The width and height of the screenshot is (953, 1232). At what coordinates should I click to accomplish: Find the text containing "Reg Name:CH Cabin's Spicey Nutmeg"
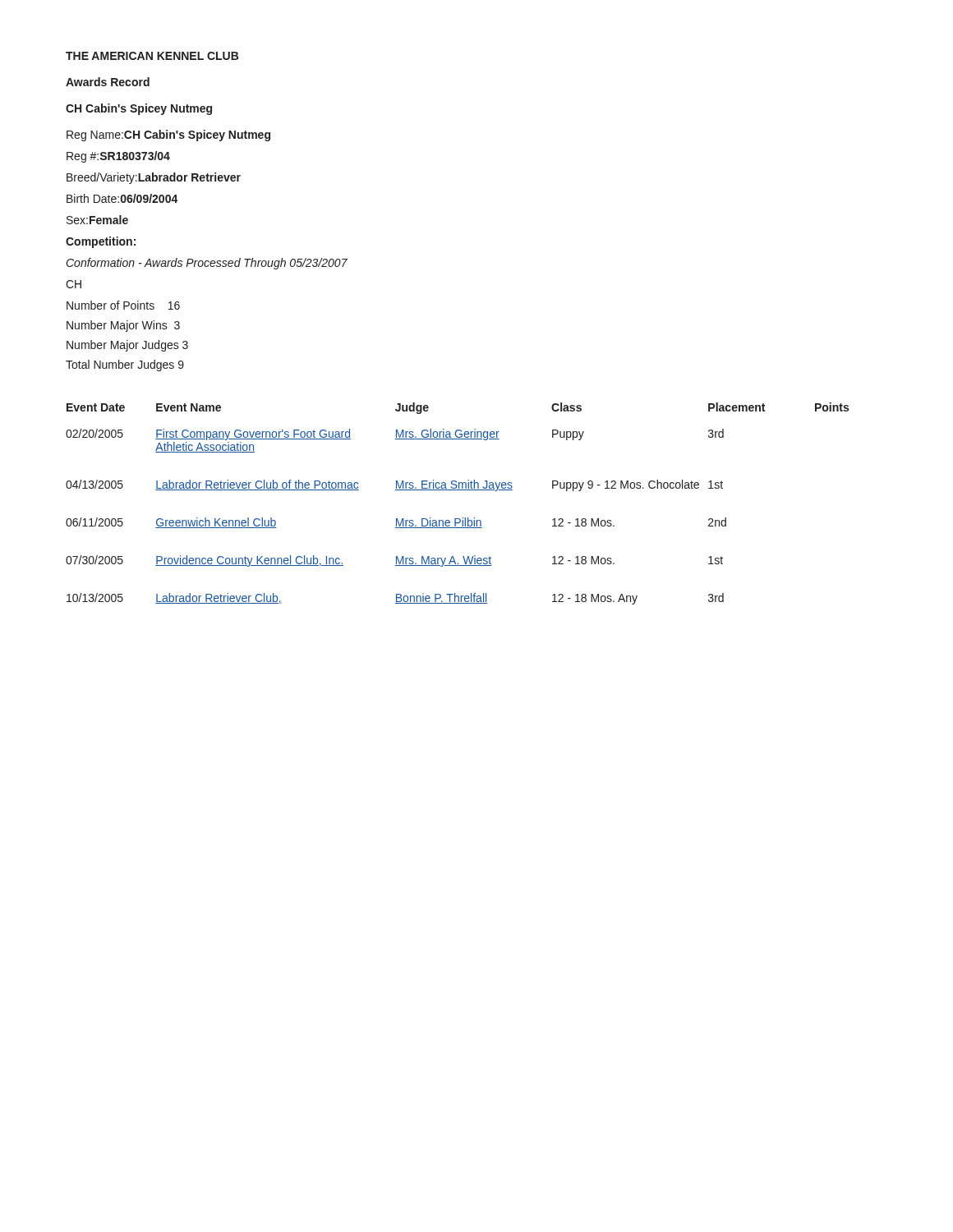(x=168, y=135)
